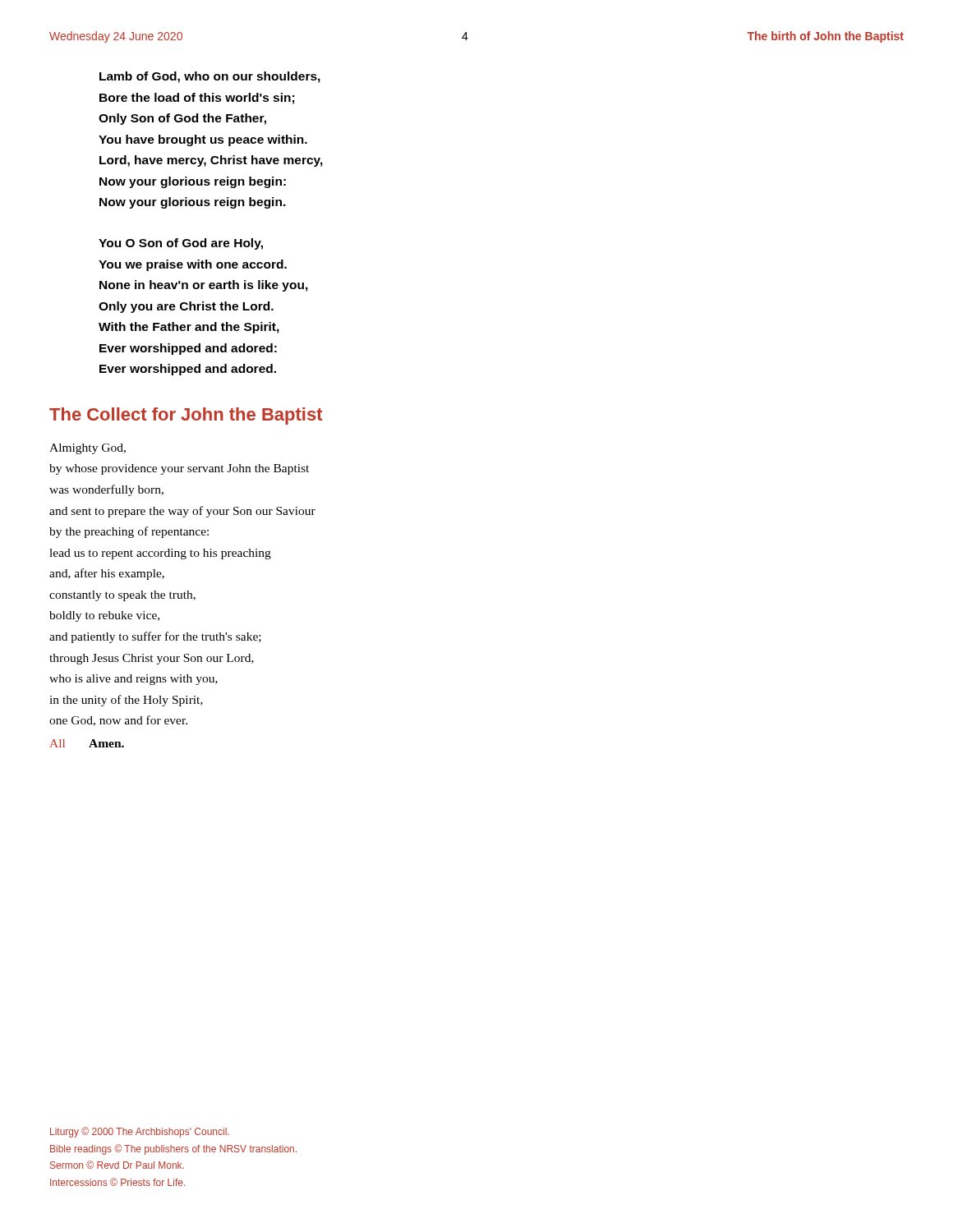953x1232 pixels.
Task: Locate the block of text that opens with "Almighty God, by whose providence your servant John"
Action: pos(87,449)
